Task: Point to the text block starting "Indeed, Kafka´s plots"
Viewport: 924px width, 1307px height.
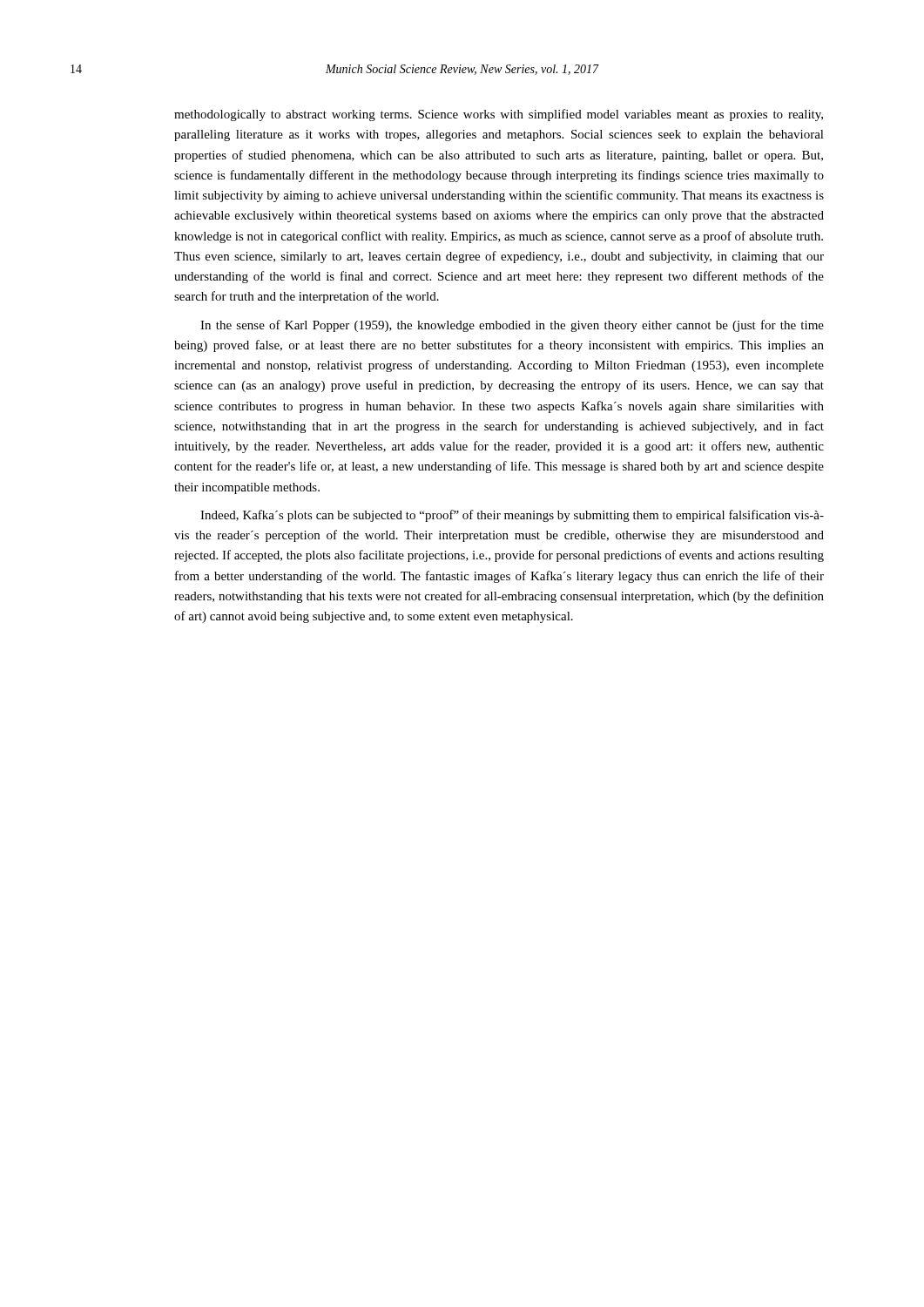Action: point(499,566)
